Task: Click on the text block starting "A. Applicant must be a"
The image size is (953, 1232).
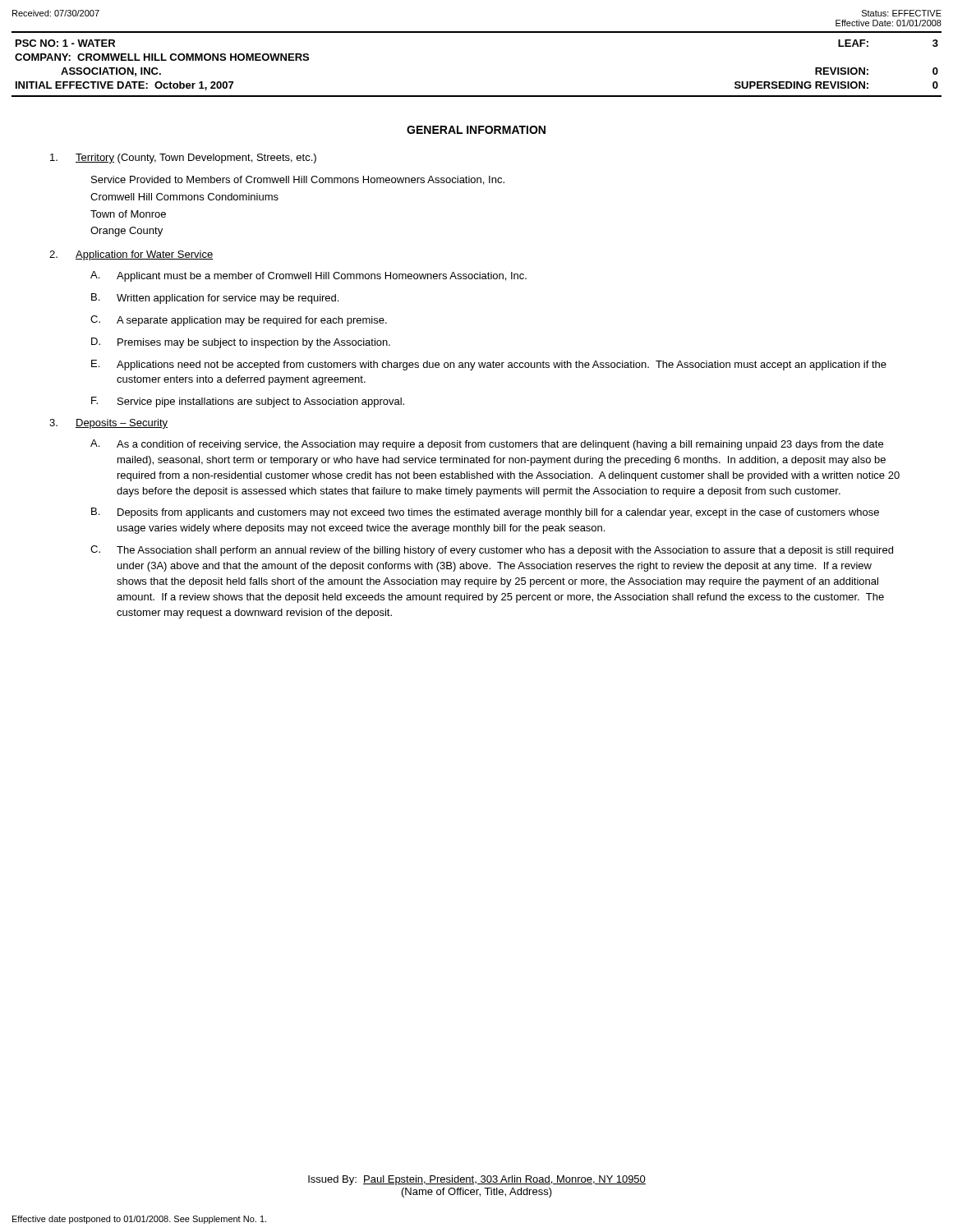Action: tap(309, 276)
